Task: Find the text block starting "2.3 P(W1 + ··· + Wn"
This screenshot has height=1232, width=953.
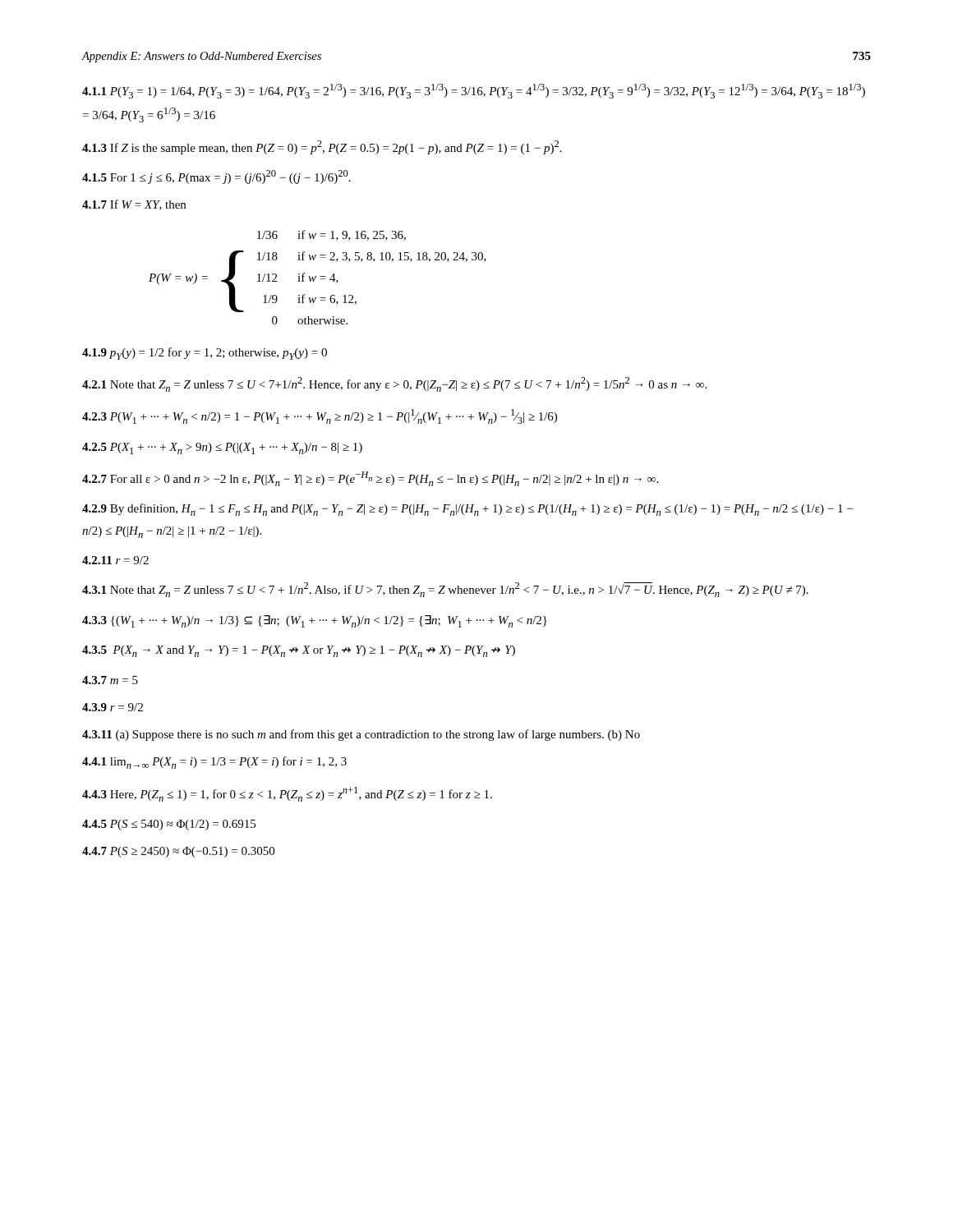Action: click(x=320, y=417)
